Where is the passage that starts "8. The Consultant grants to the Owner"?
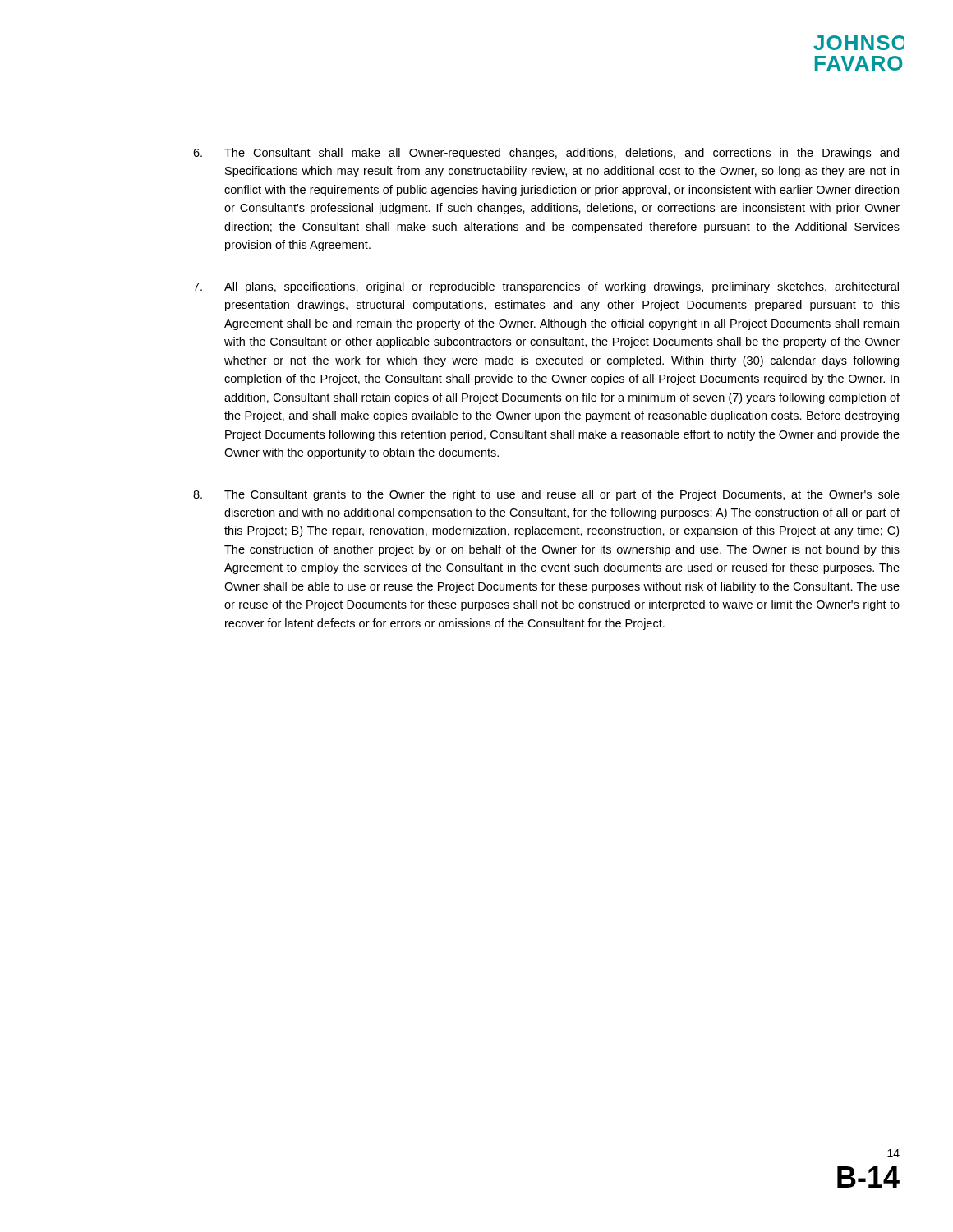Image resolution: width=953 pixels, height=1232 pixels. 546,559
